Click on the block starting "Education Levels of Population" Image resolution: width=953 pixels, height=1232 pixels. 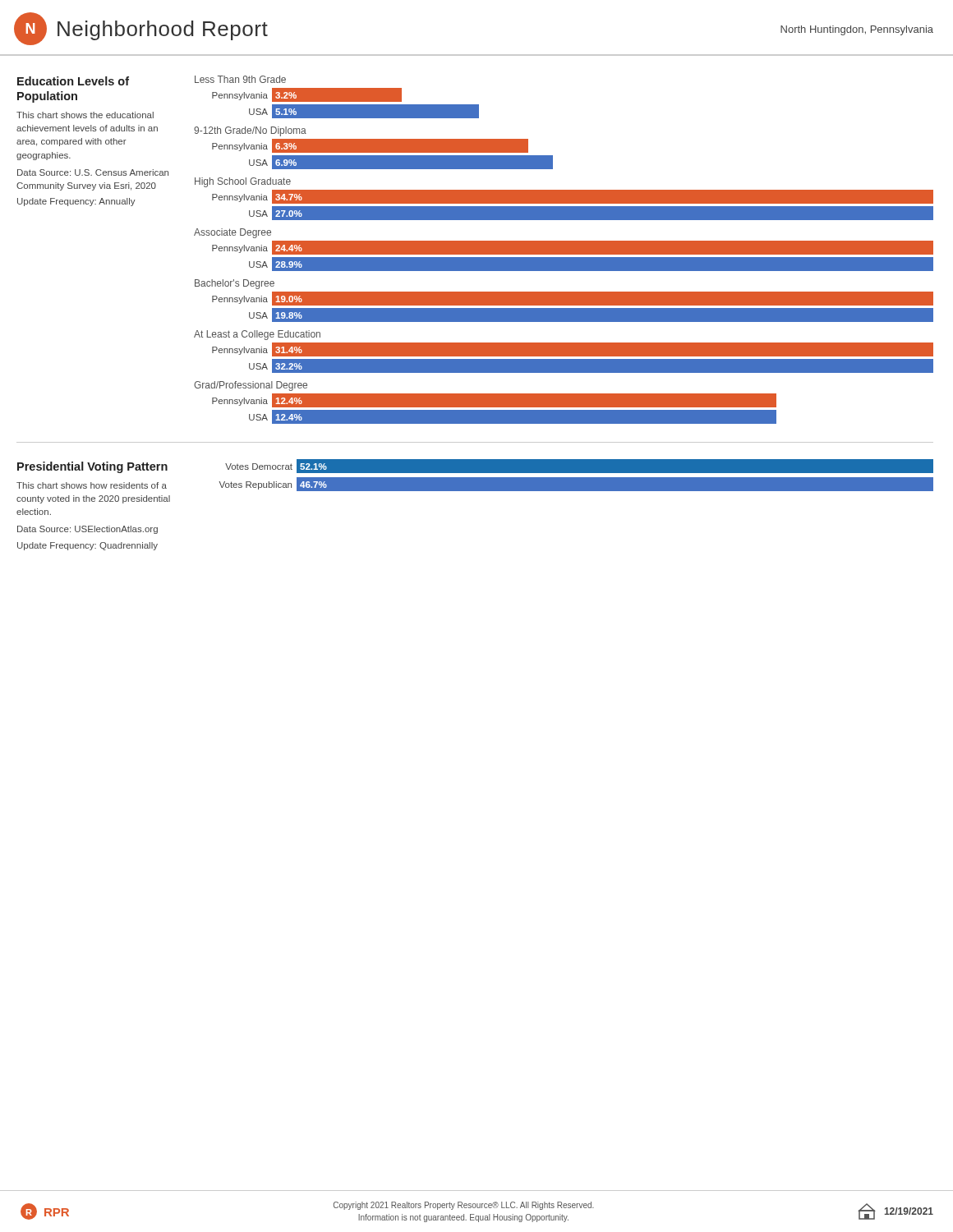coord(73,89)
